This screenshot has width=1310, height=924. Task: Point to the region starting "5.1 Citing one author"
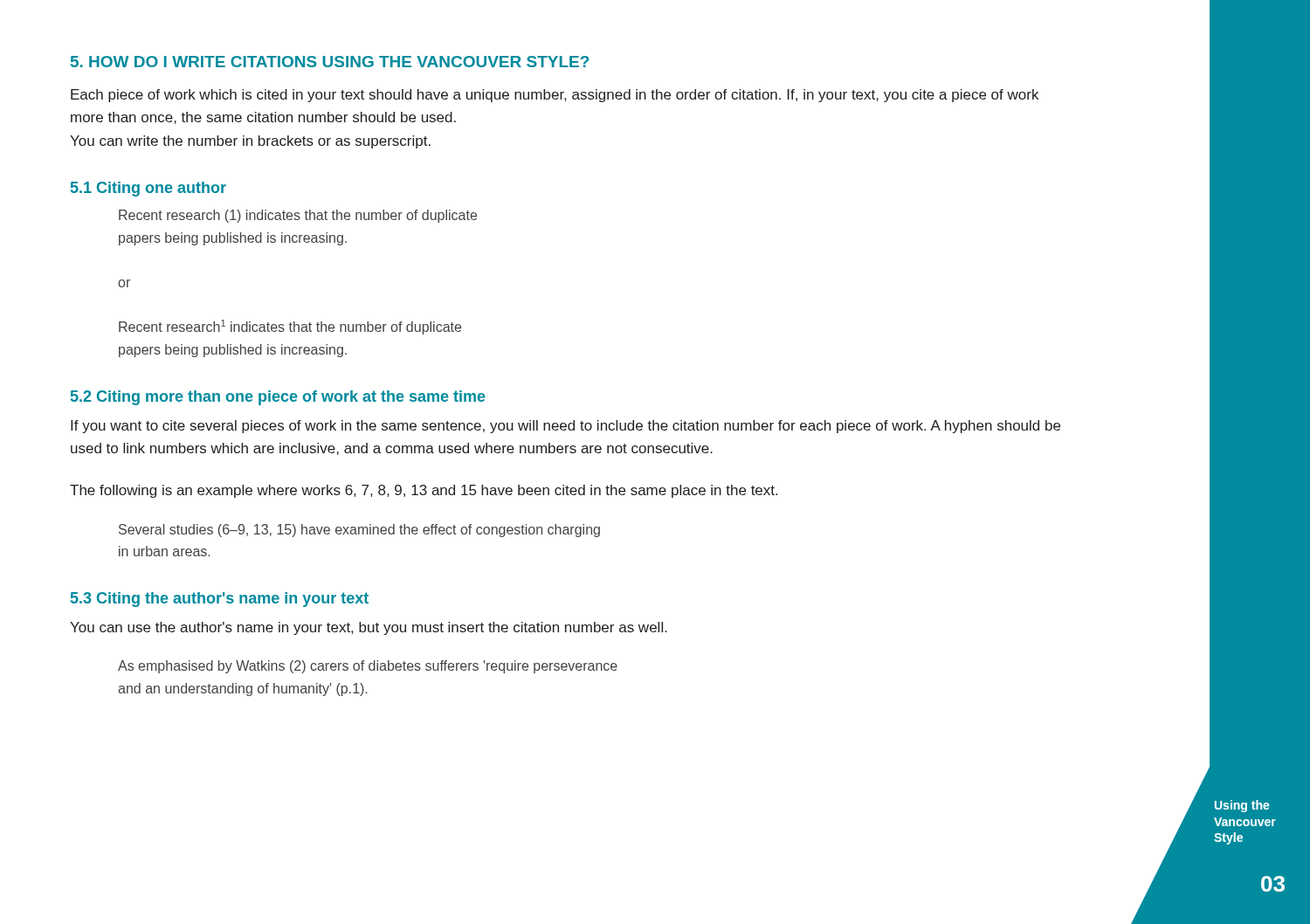(148, 188)
